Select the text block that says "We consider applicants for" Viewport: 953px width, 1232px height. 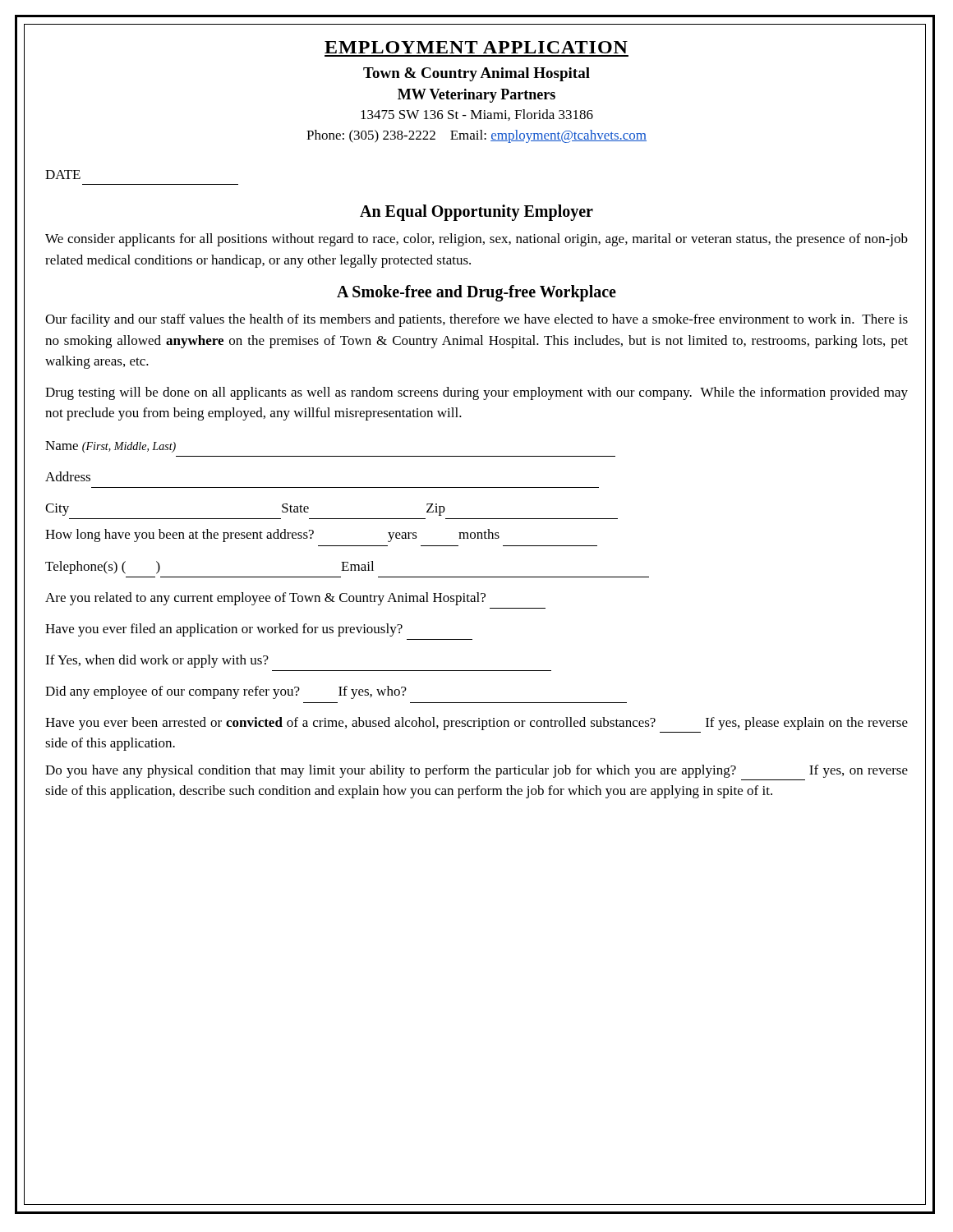point(476,249)
